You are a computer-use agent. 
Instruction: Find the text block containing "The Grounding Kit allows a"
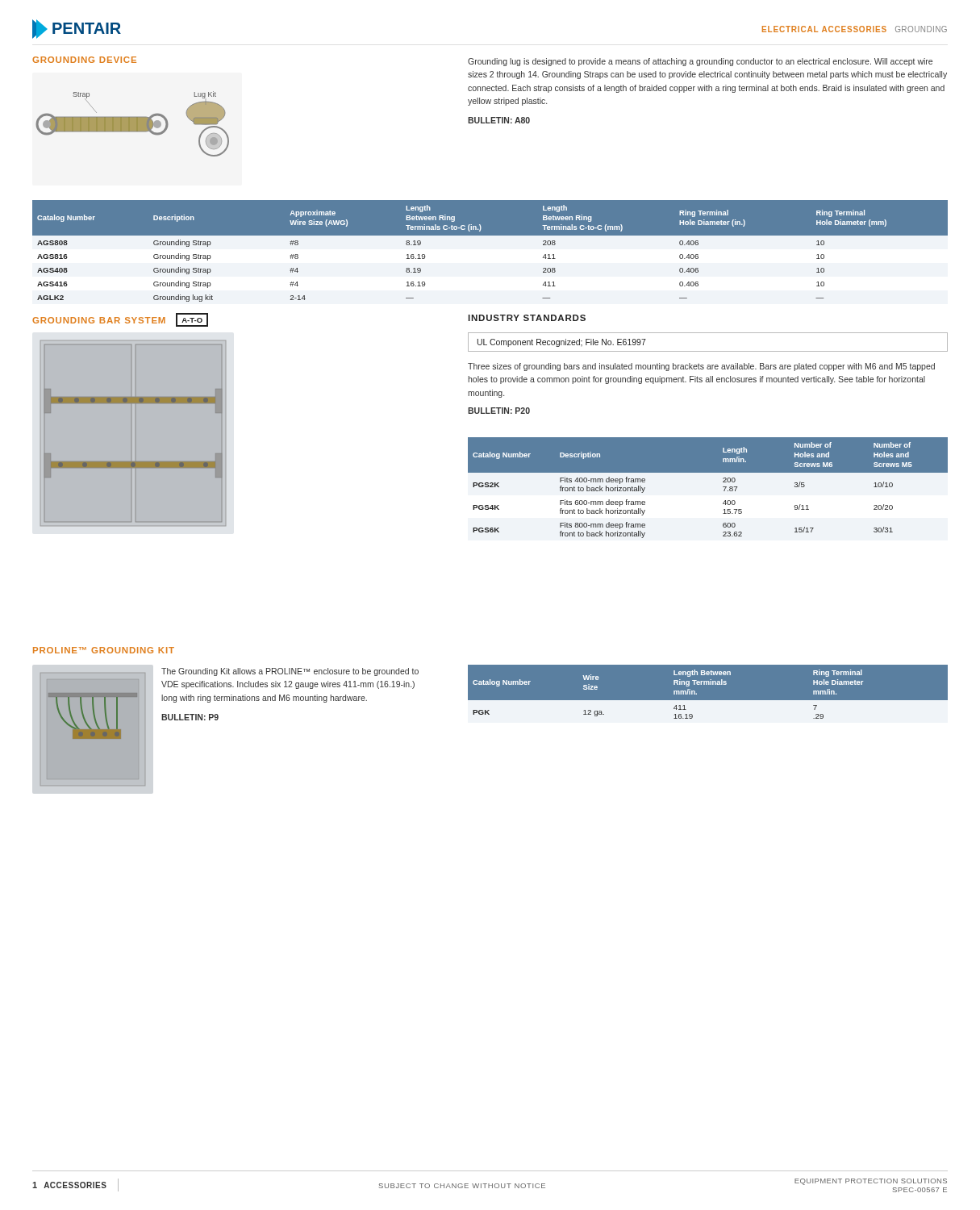(290, 695)
